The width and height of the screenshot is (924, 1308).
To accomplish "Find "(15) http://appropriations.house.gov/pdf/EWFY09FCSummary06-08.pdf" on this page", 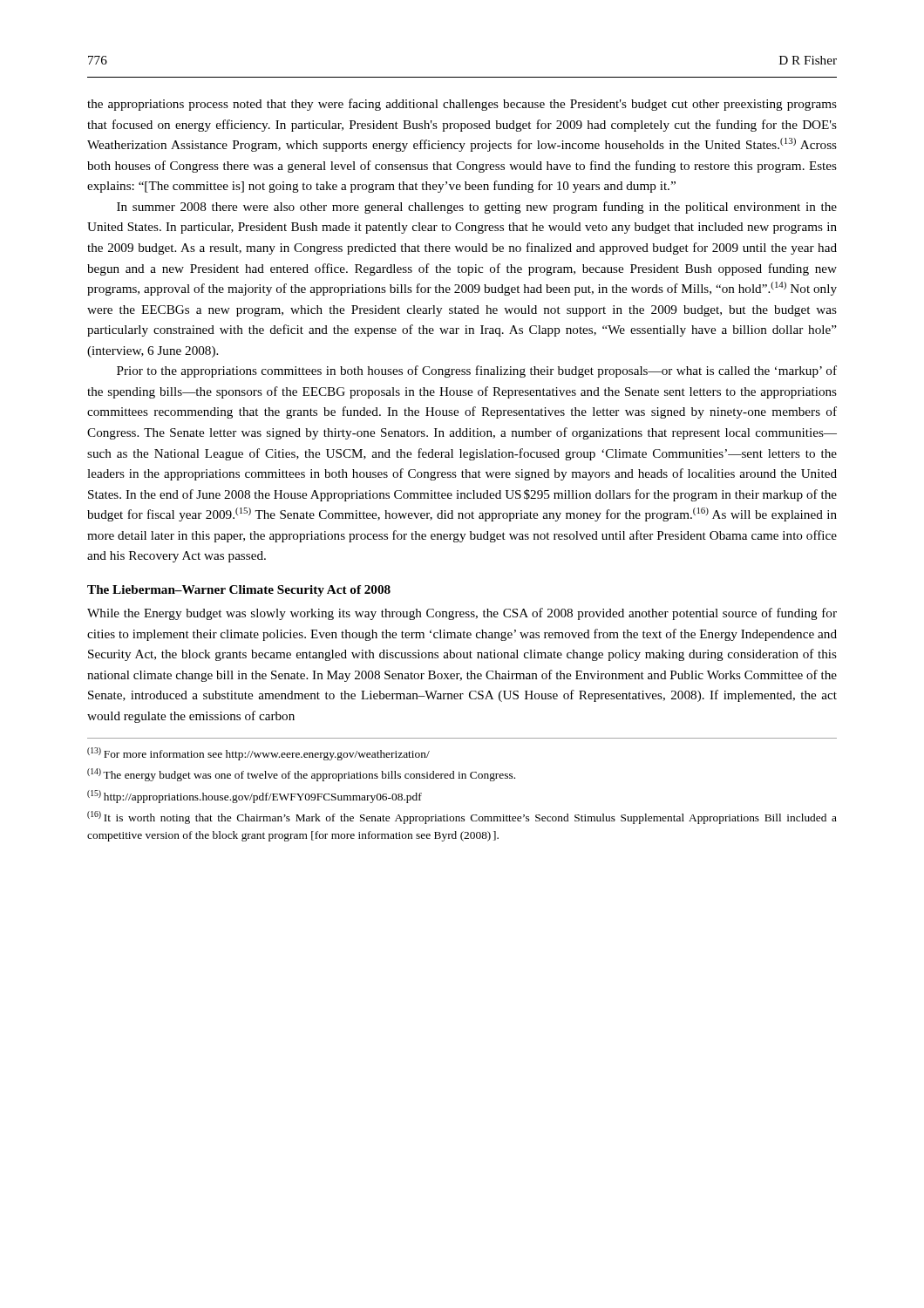I will pyautogui.click(x=254, y=795).
